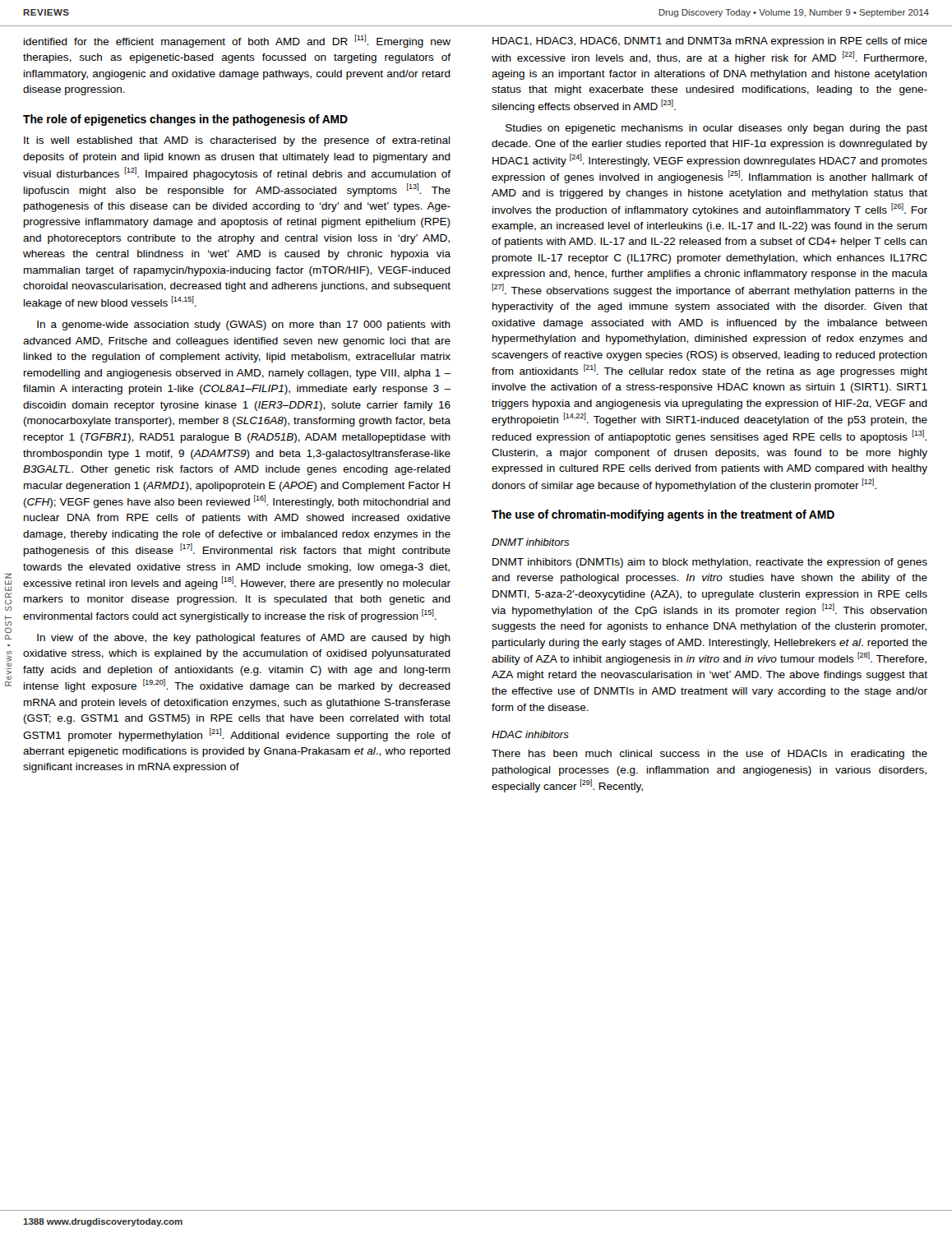Navigate to the text block starting "The use of chromatin-modifying agents in"
Screen dimensions: 1233x952
pos(709,515)
